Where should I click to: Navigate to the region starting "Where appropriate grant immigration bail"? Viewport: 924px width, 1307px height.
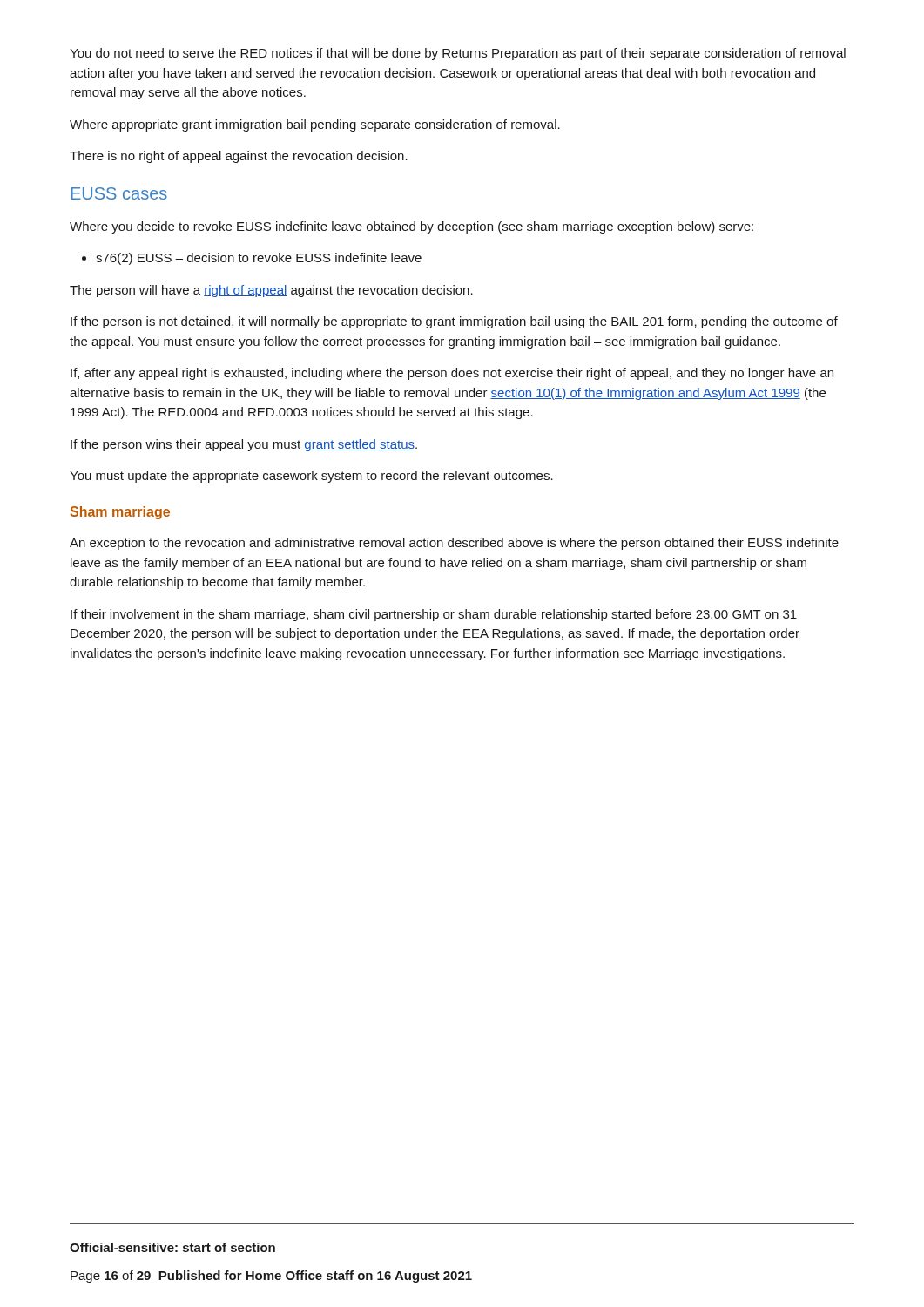[x=462, y=124]
